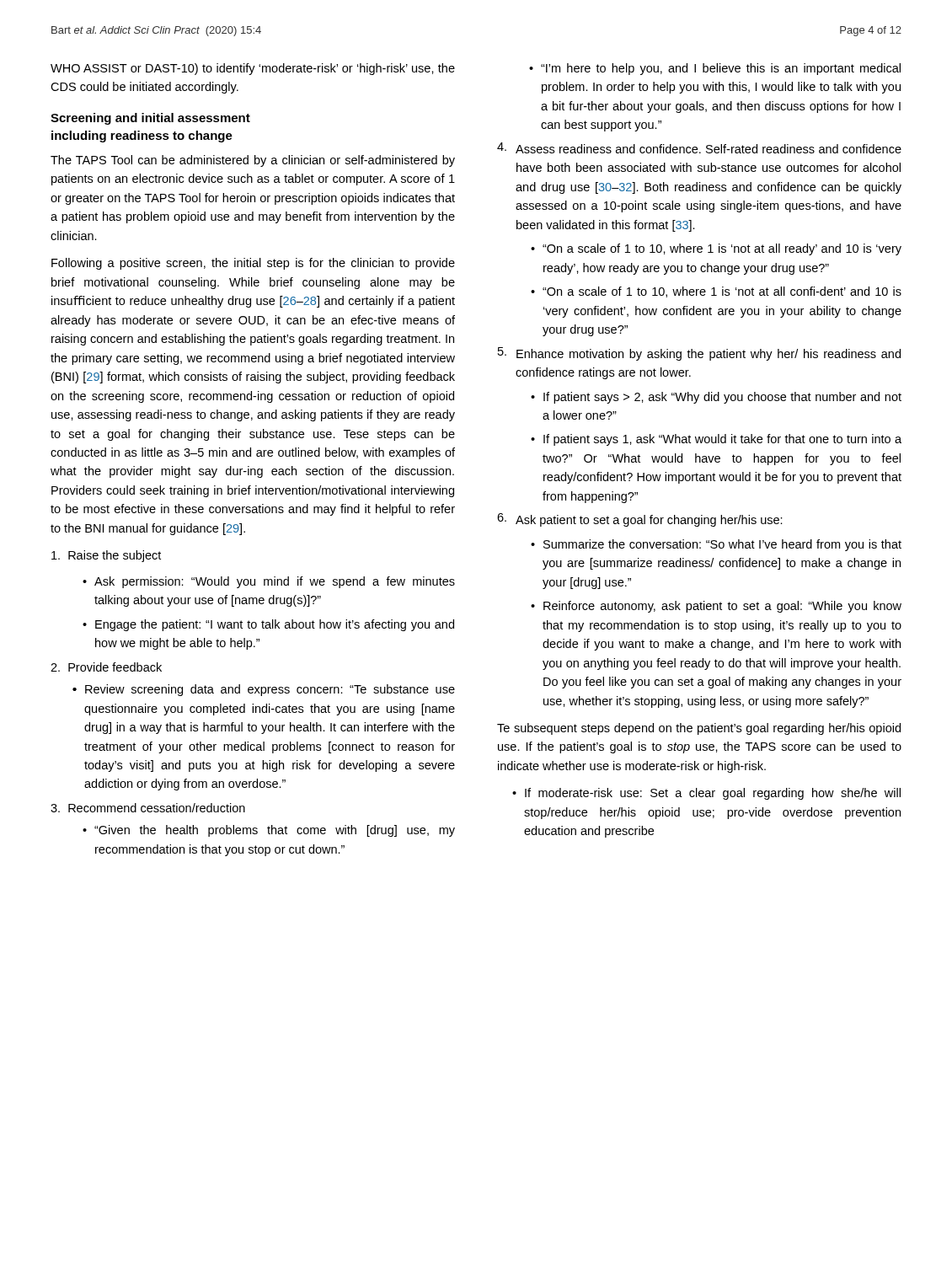Point to the block beginning "“Given the health problems"

coord(261,840)
